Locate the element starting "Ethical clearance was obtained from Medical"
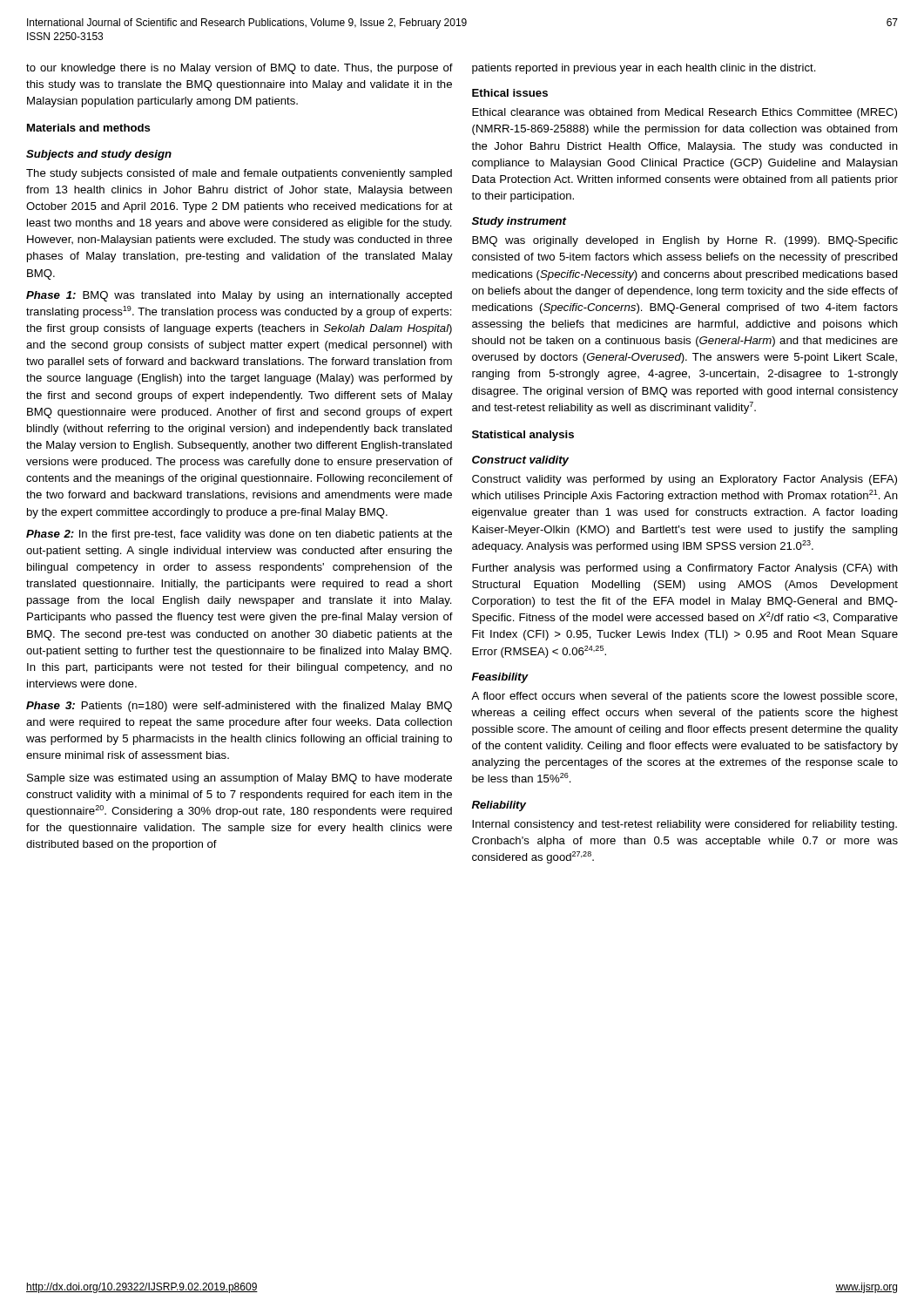The height and width of the screenshot is (1307, 924). pyautogui.click(x=685, y=154)
